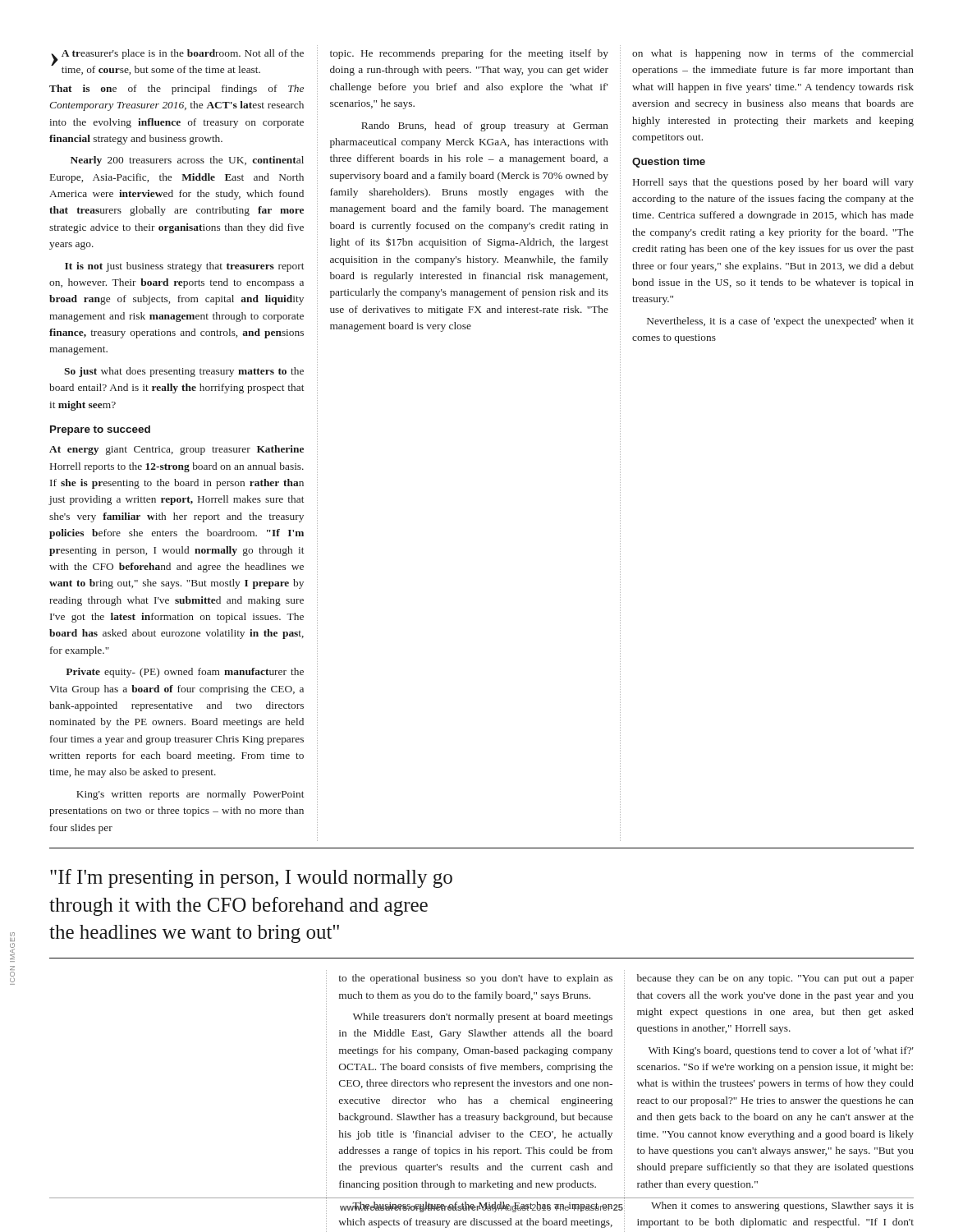Viewport: 963px width, 1232px height.
Task: Click on the text starting "because they can be on any"
Action: click(775, 1101)
